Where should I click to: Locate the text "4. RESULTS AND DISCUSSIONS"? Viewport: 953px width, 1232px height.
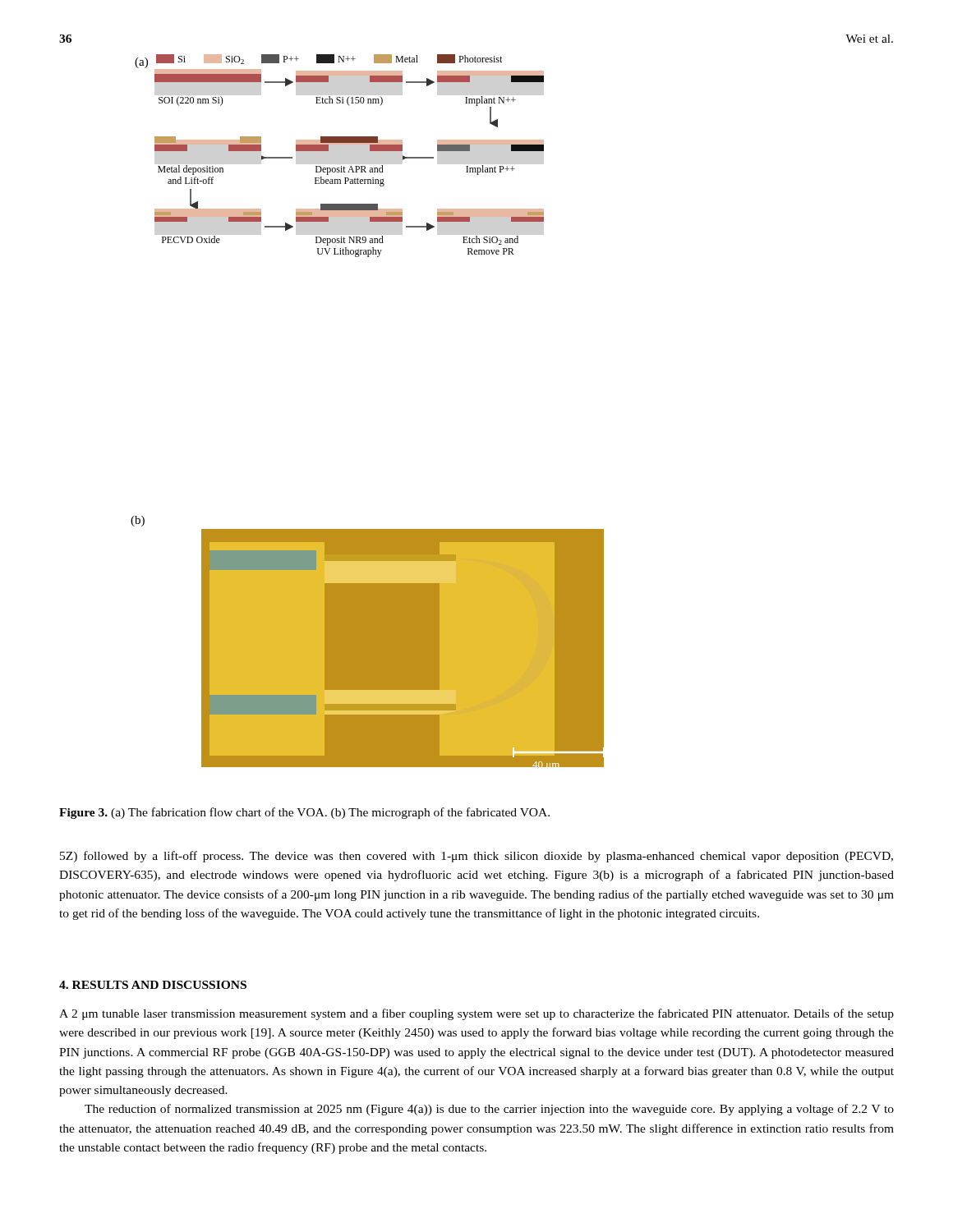(x=153, y=984)
